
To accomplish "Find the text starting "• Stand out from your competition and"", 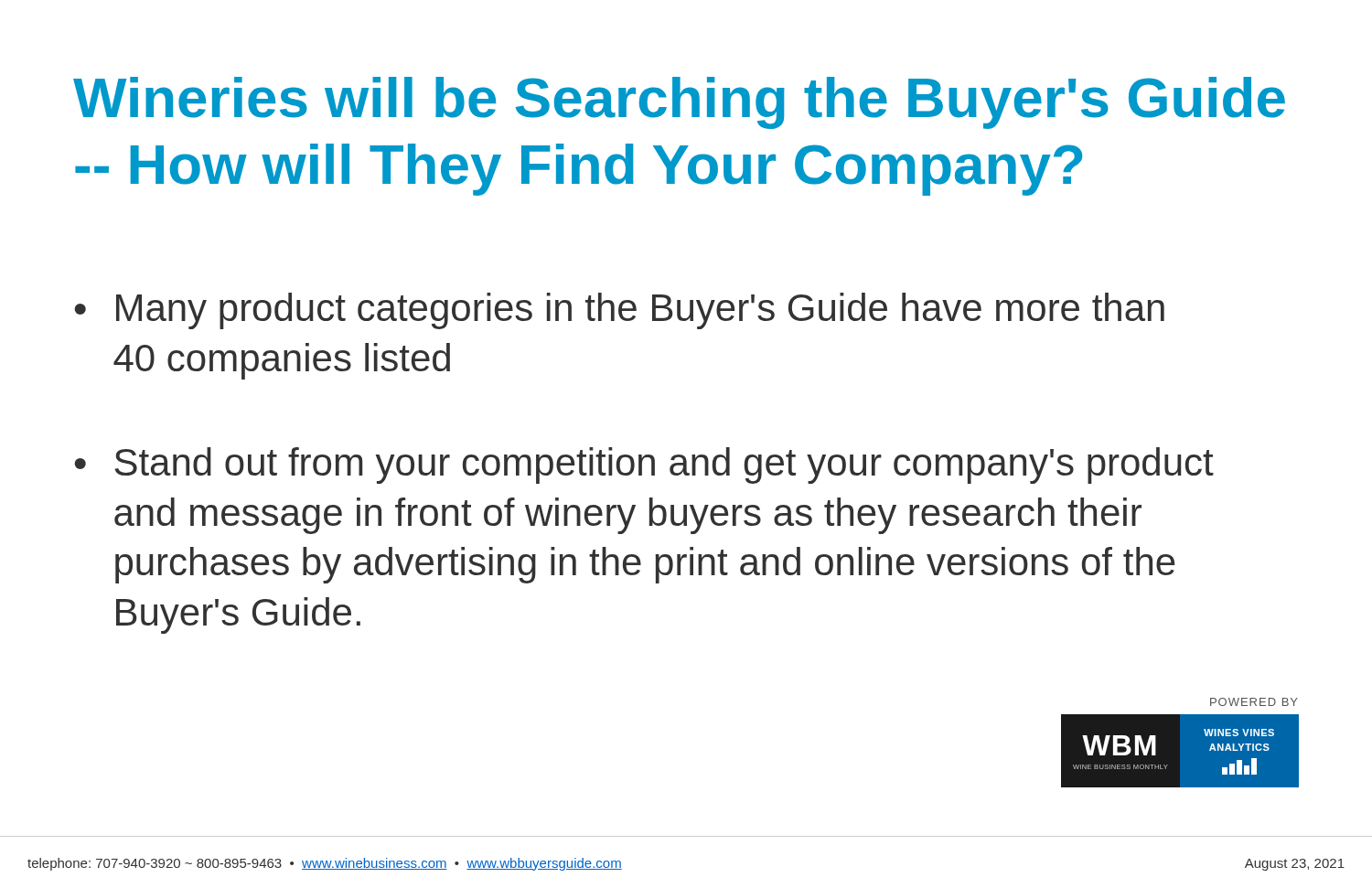I will point(643,538).
